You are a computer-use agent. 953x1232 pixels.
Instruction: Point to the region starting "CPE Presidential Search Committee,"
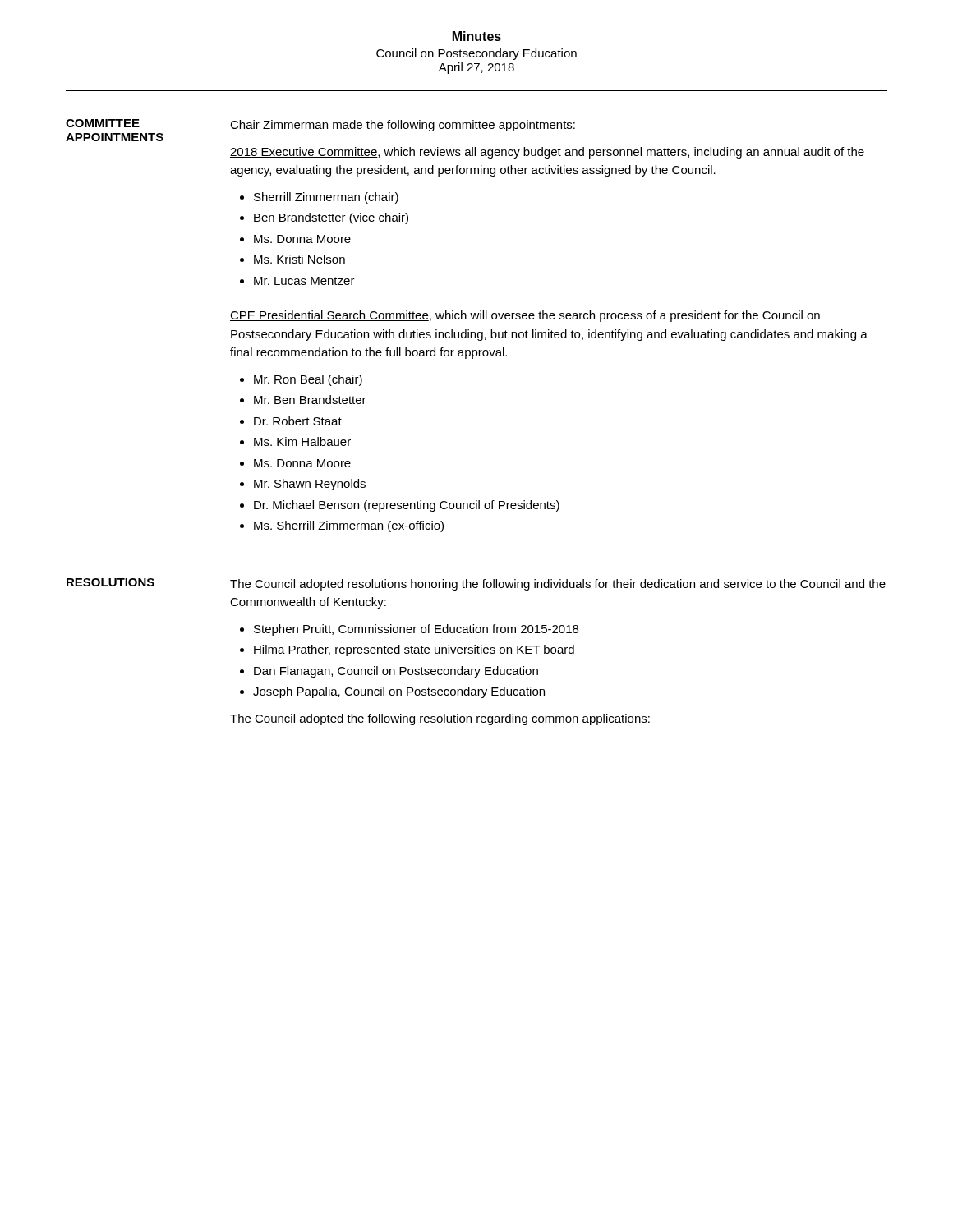coord(559,334)
